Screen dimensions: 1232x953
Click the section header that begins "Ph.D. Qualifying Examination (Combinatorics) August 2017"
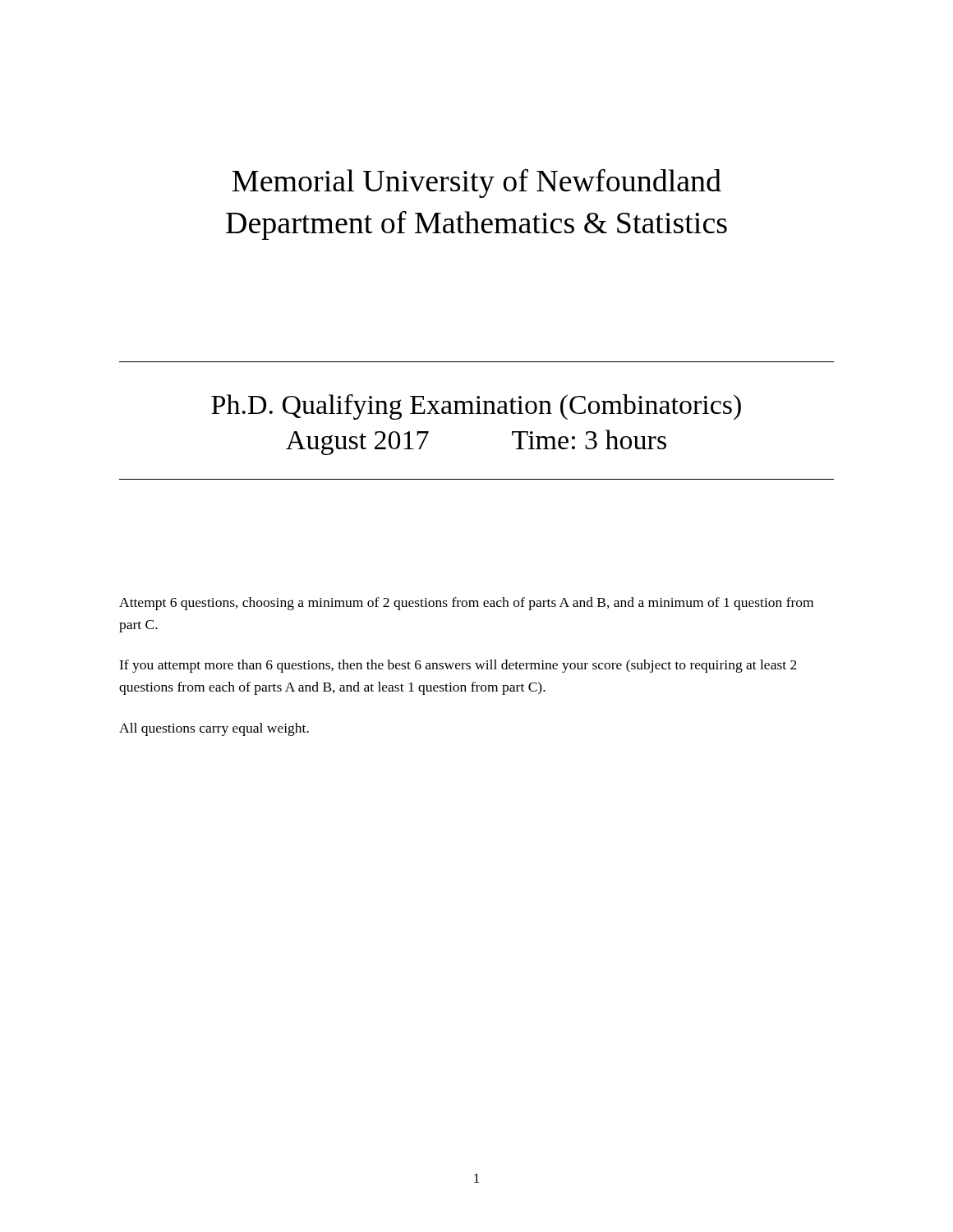pos(476,420)
